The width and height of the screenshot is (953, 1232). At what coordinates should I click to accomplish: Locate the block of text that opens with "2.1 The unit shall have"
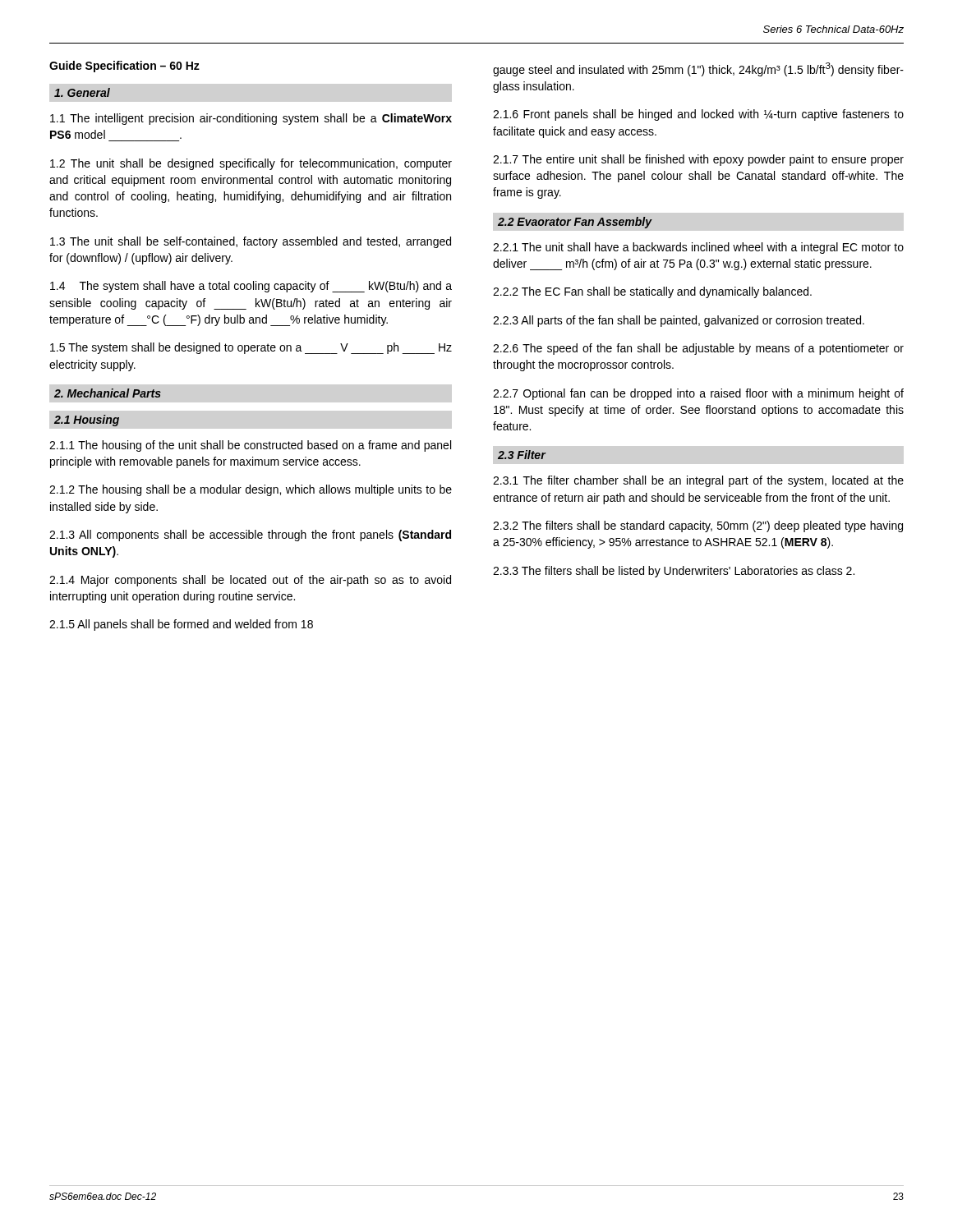(x=698, y=255)
